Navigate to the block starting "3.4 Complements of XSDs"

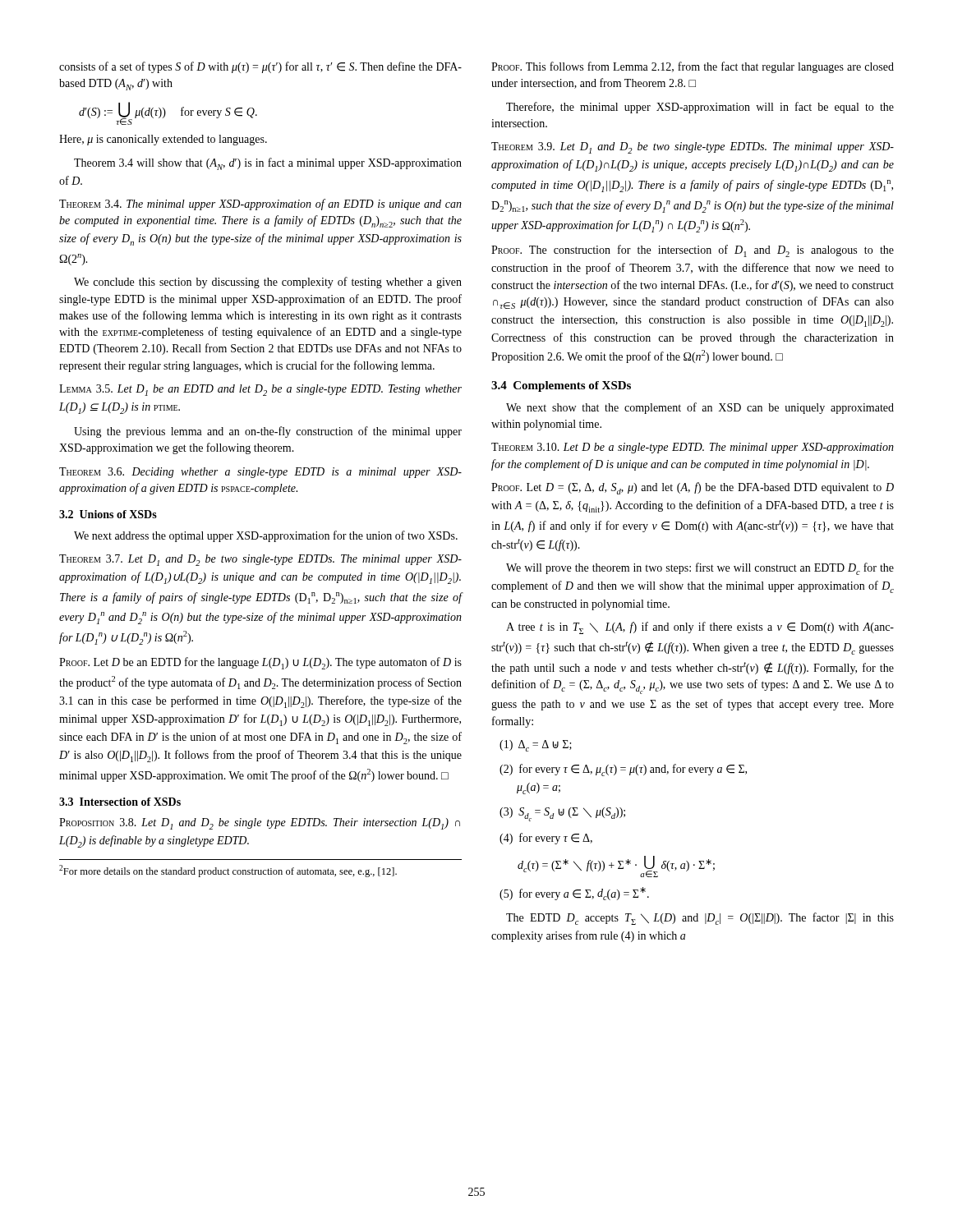tap(561, 386)
